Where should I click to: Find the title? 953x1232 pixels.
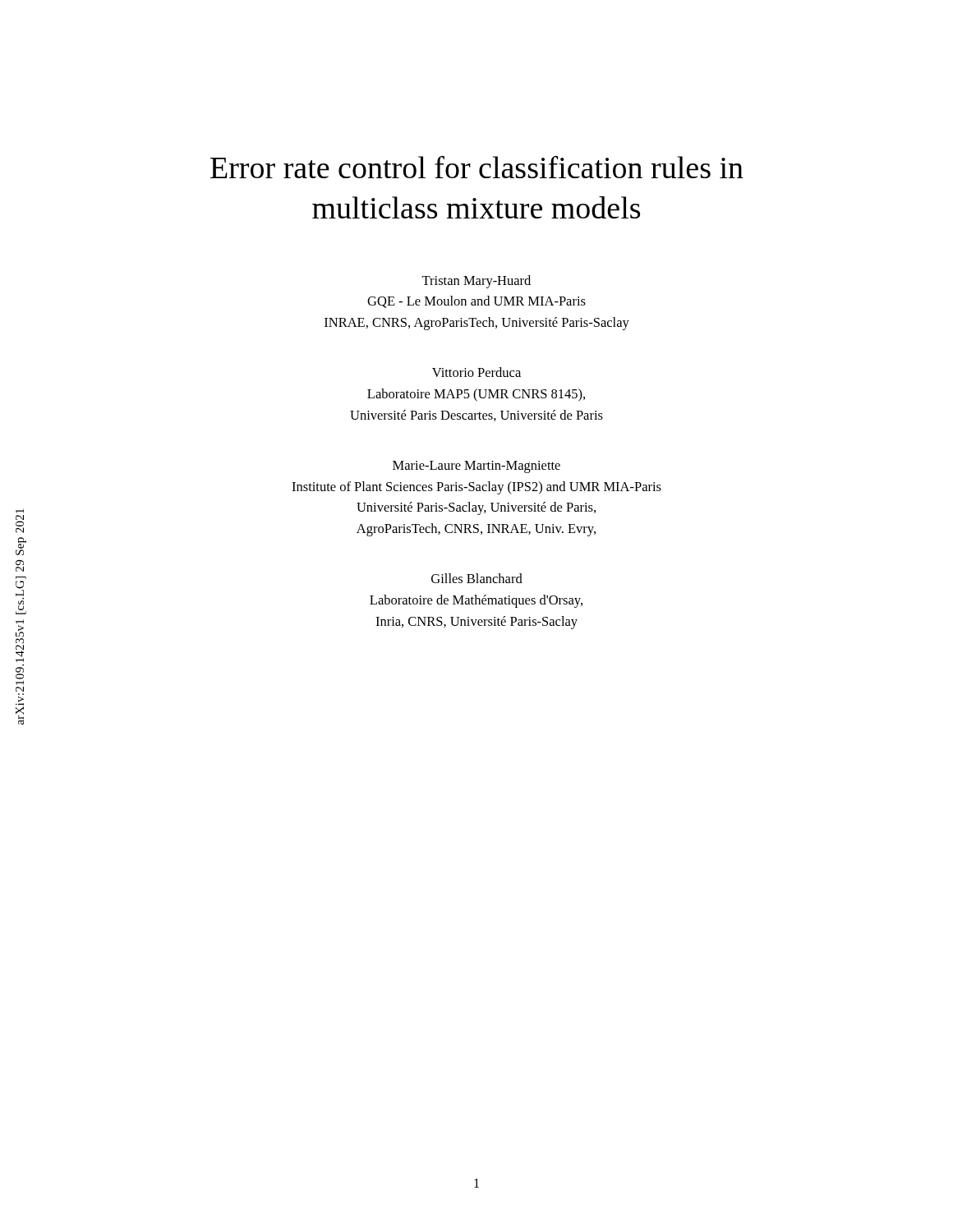point(476,188)
